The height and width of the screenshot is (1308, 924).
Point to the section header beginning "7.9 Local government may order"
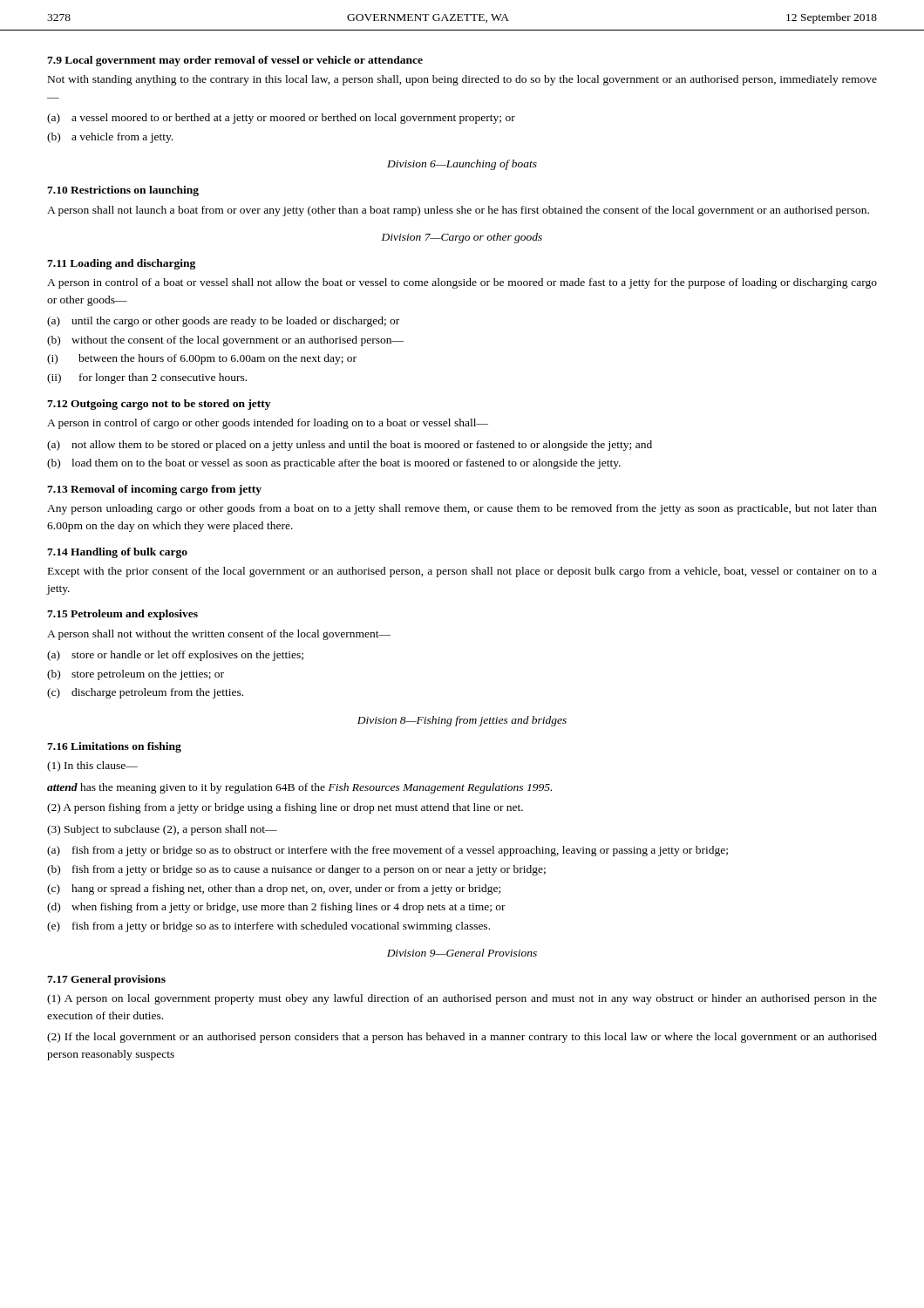(x=235, y=59)
